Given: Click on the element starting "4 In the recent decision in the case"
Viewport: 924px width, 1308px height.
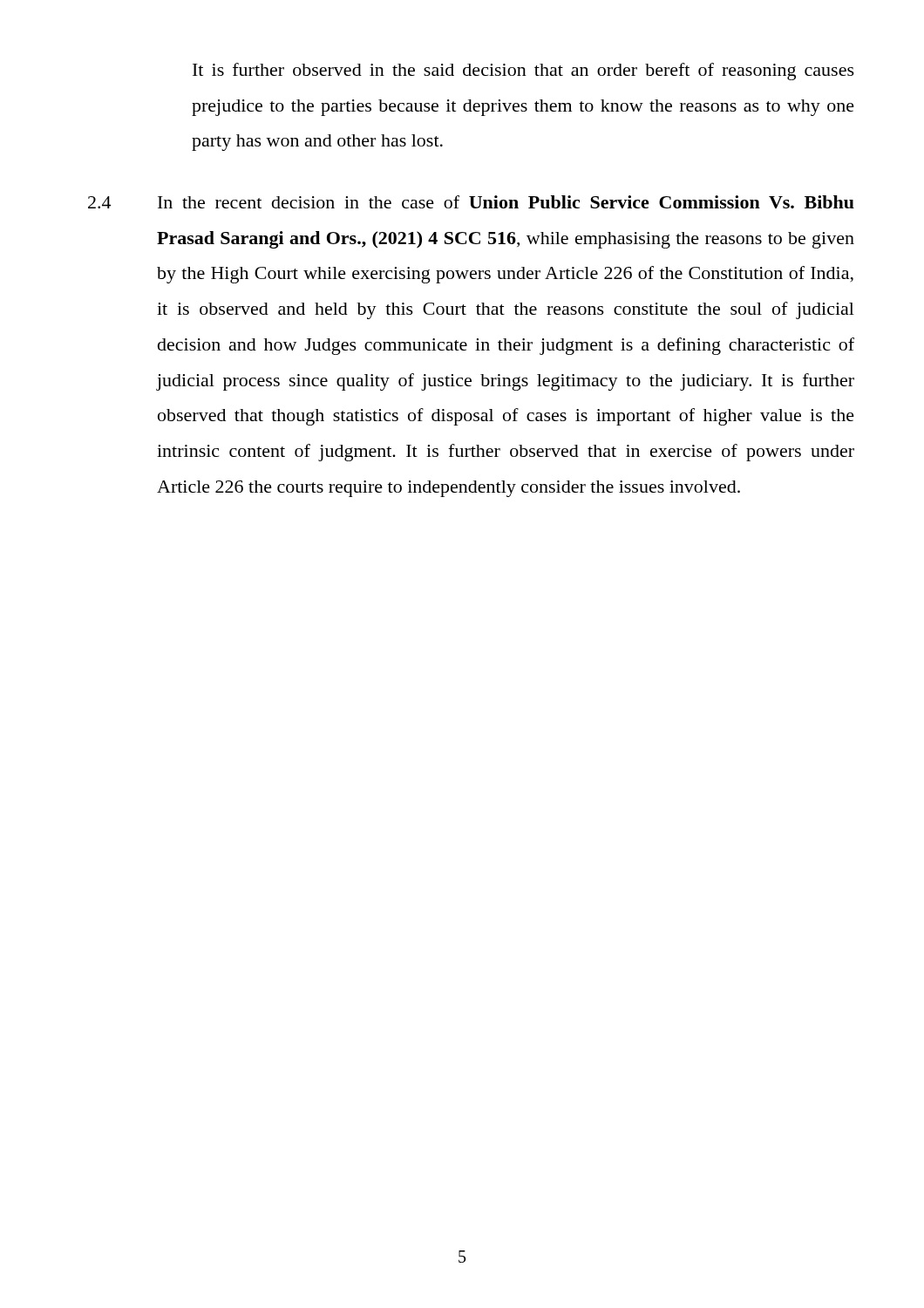Looking at the screenshot, I should [x=471, y=345].
